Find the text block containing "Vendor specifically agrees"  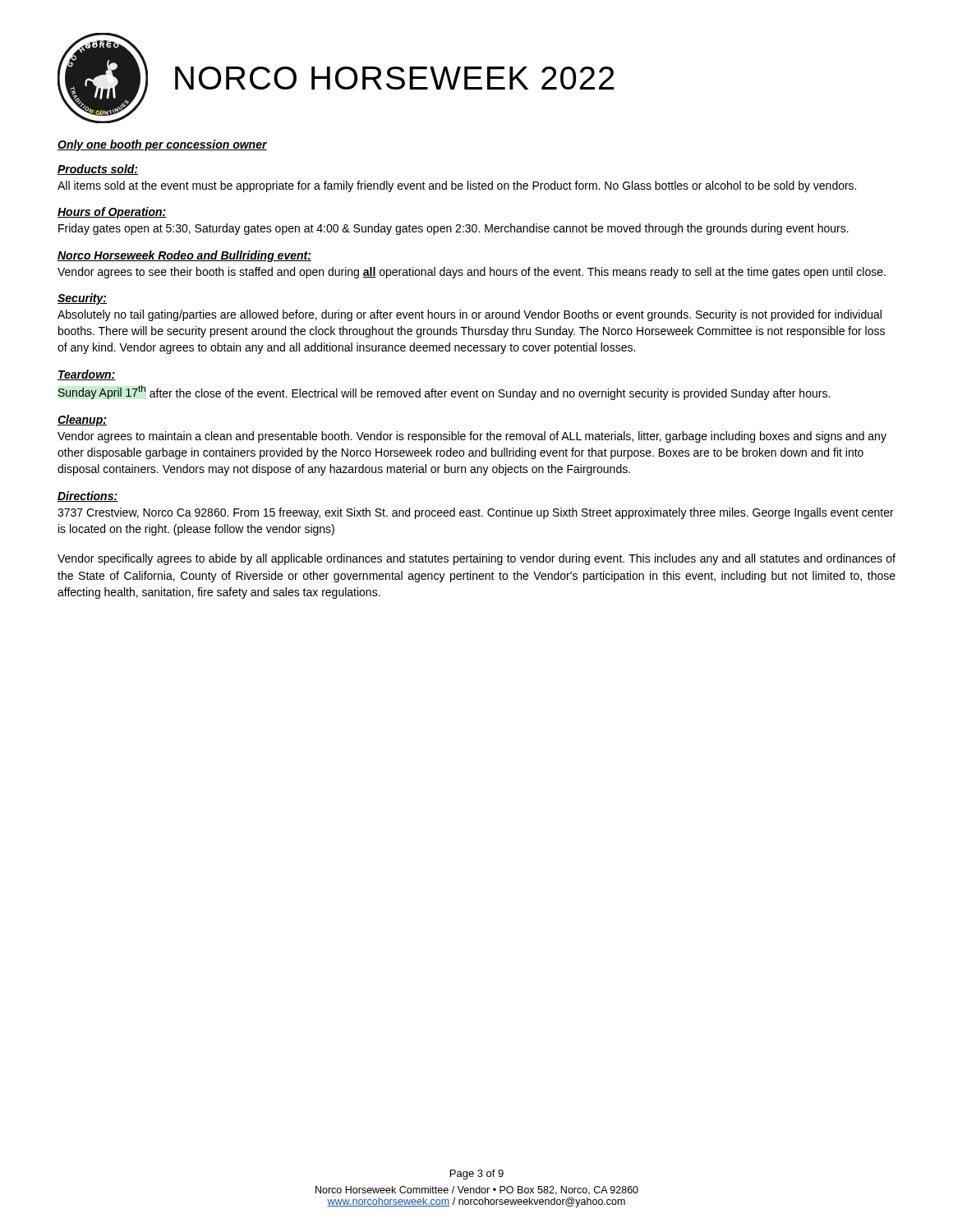(476, 575)
